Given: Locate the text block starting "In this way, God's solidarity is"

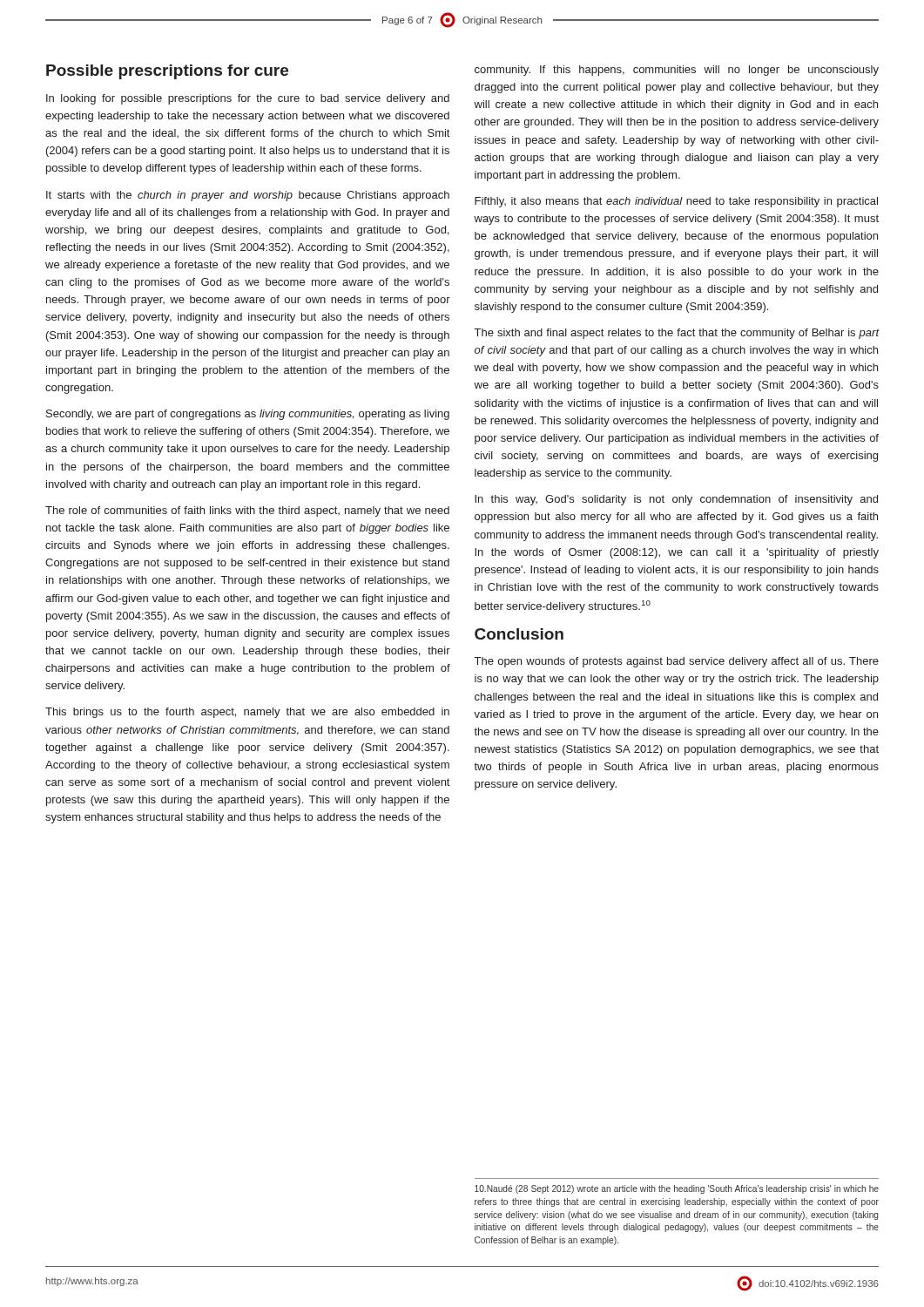Looking at the screenshot, I should (676, 553).
